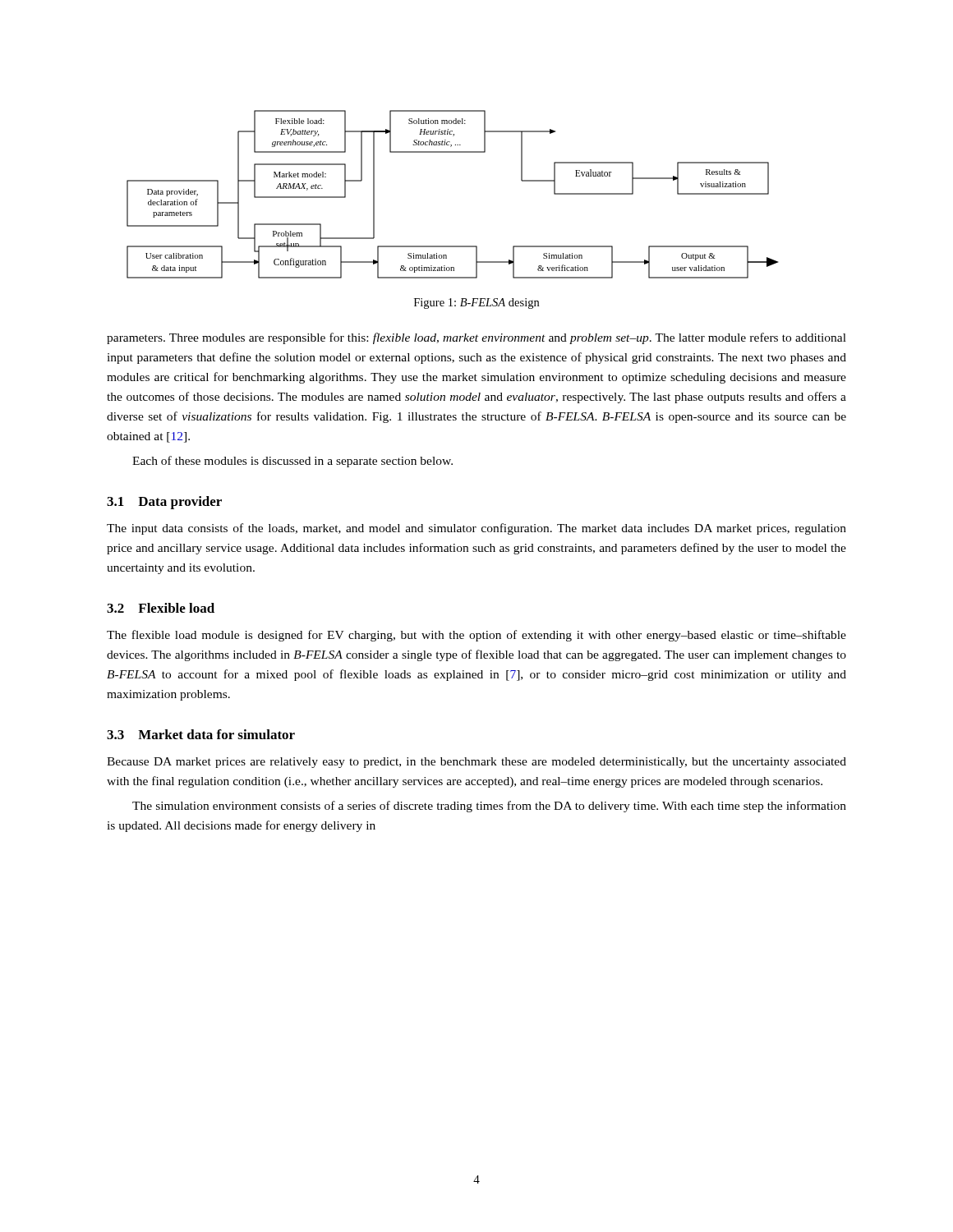953x1232 pixels.
Task: Point to the text block starting "Figure 1: B-FELSA design"
Action: [x=476, y=302]
